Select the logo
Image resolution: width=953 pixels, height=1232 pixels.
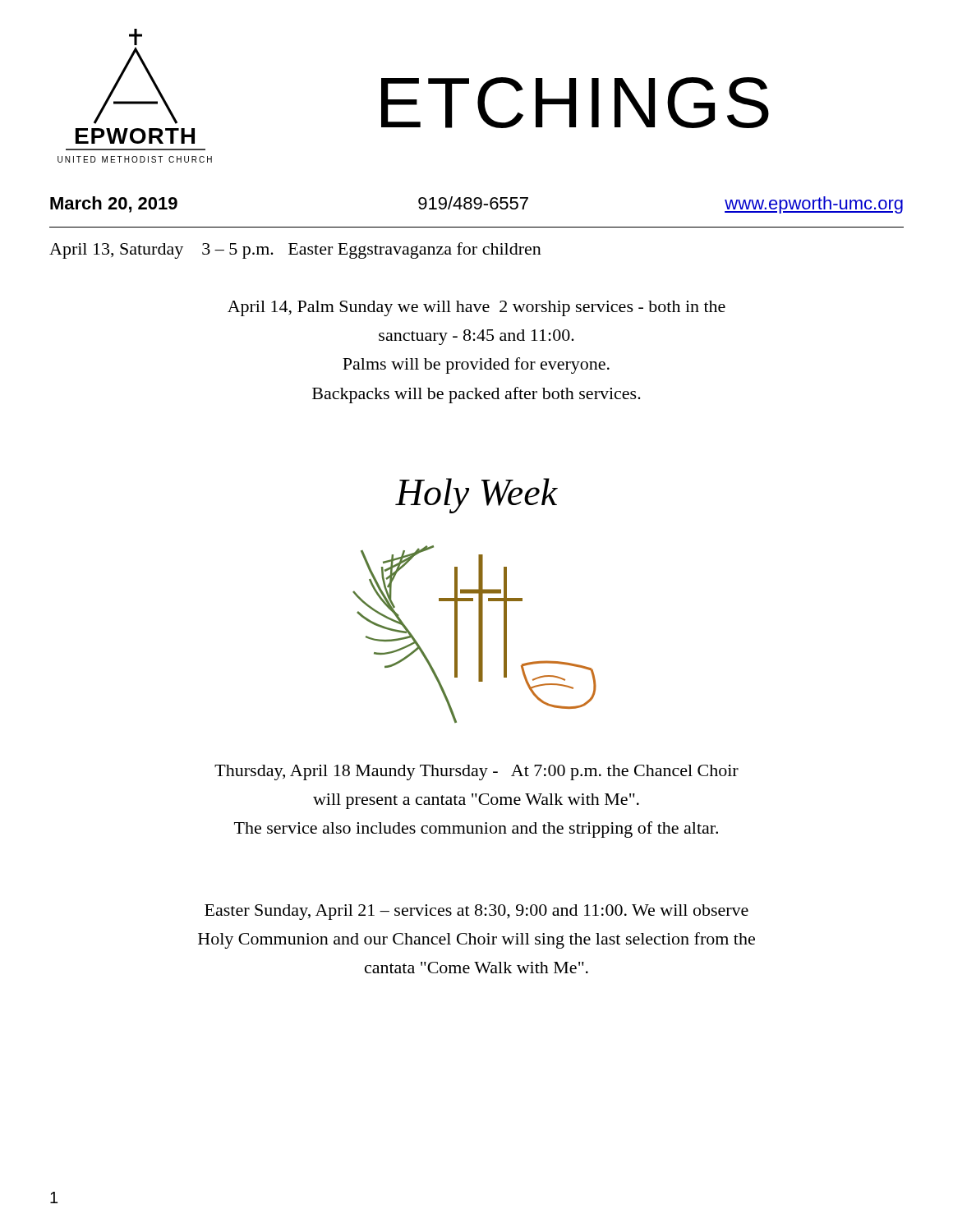coord(140,102)
